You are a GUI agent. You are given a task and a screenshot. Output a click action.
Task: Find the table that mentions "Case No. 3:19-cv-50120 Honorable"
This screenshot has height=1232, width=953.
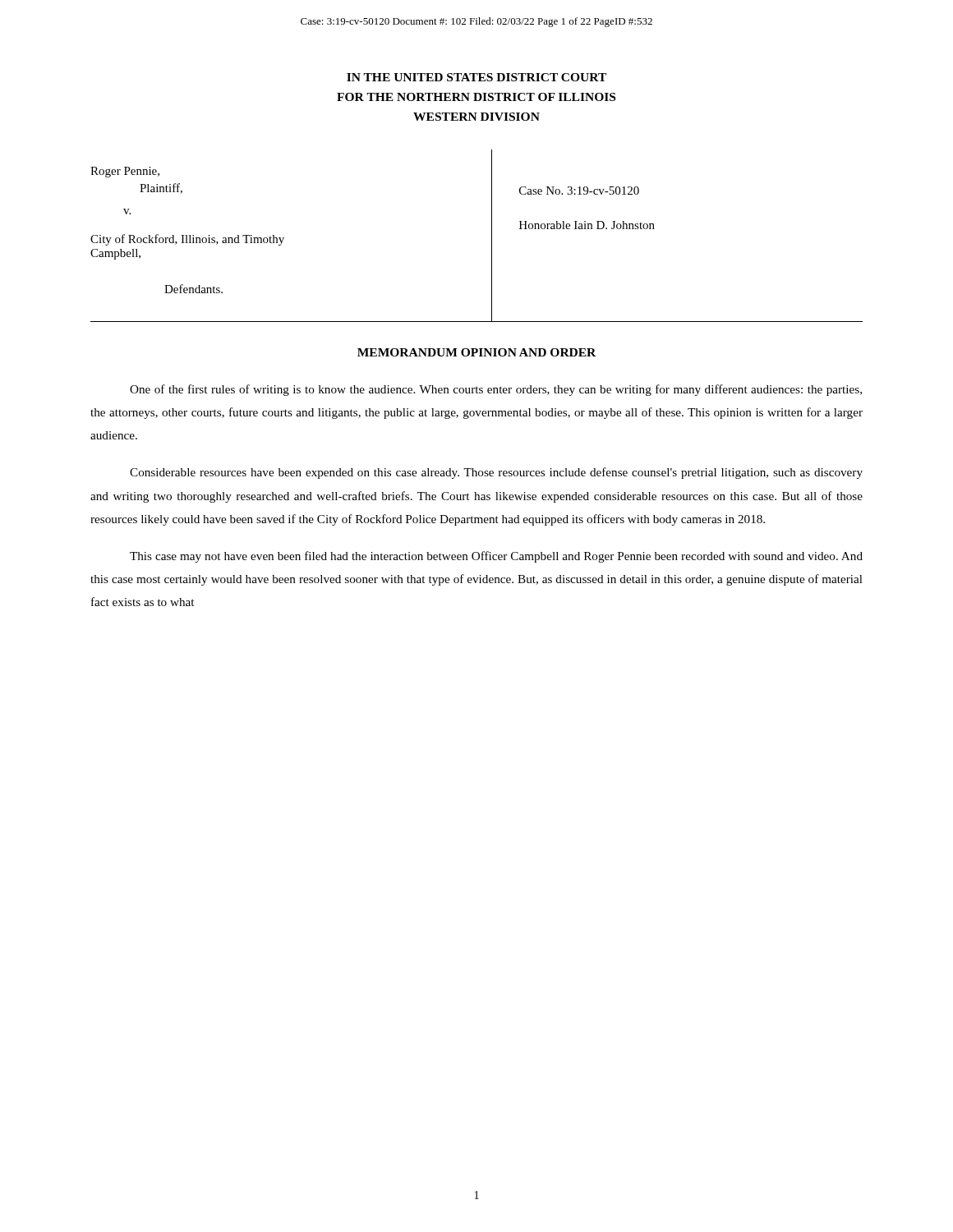click(x=476, y=236)
